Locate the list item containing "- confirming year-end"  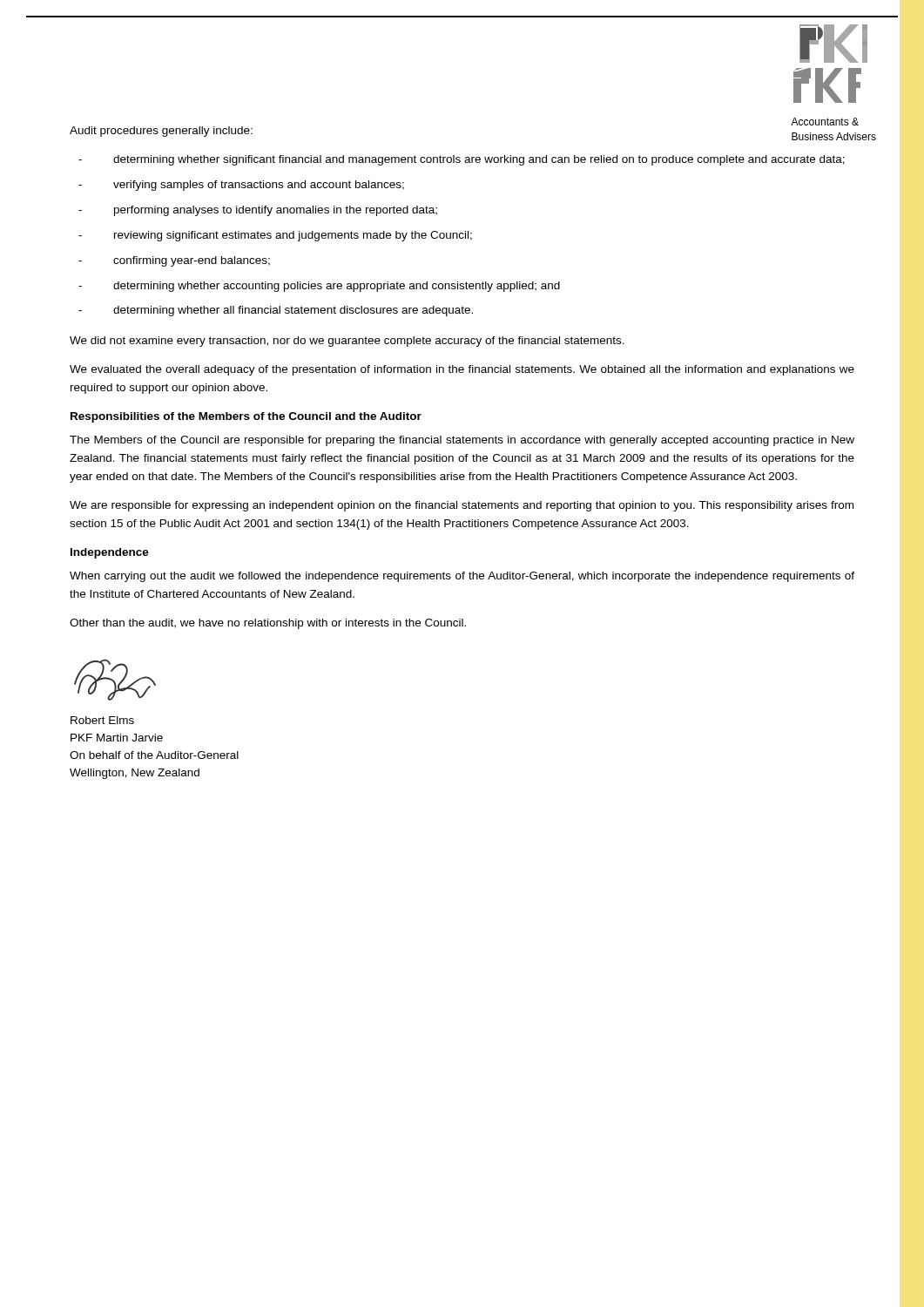pos(174,261)
